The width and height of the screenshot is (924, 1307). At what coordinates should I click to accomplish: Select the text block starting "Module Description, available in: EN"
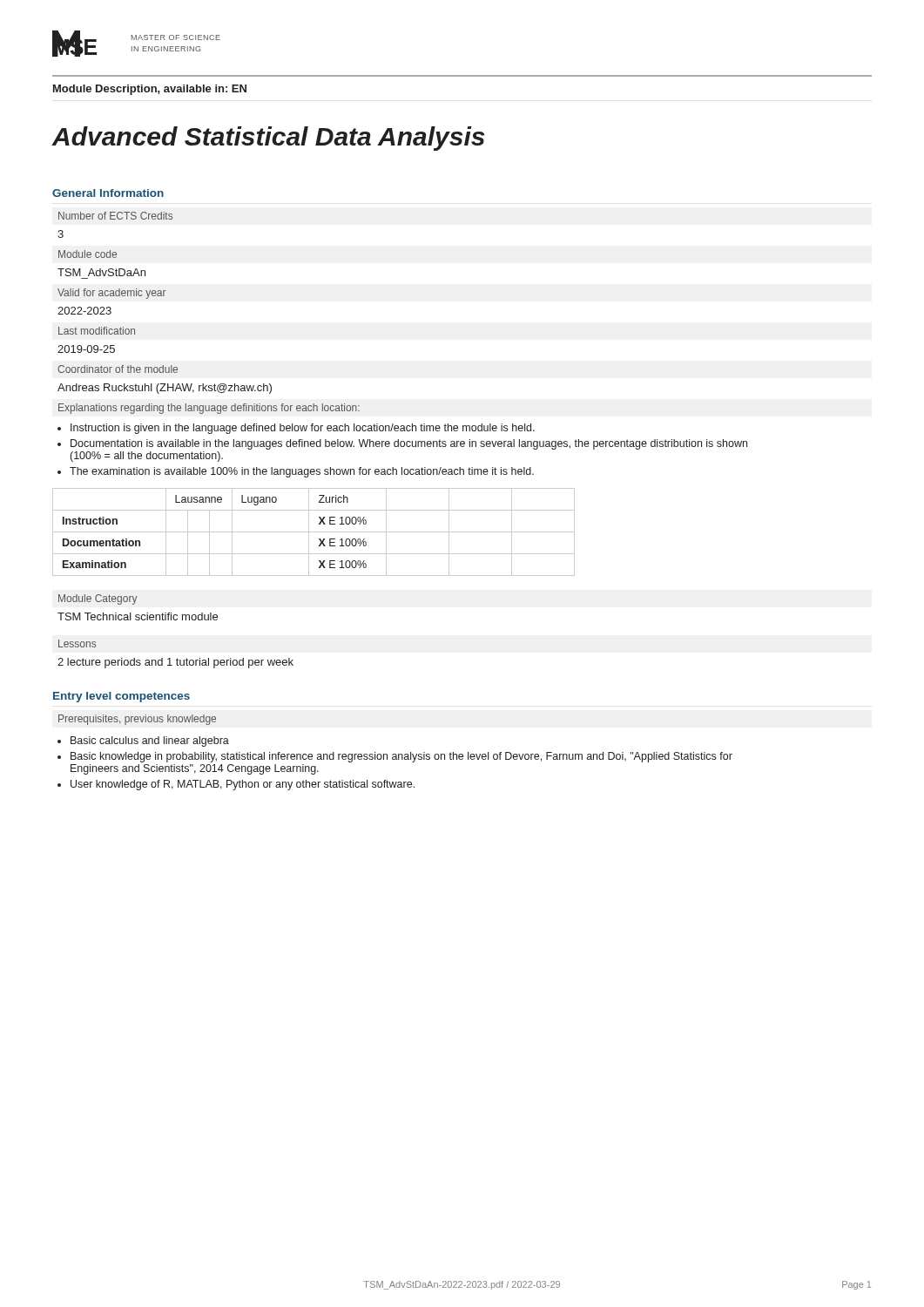[150, 88]
